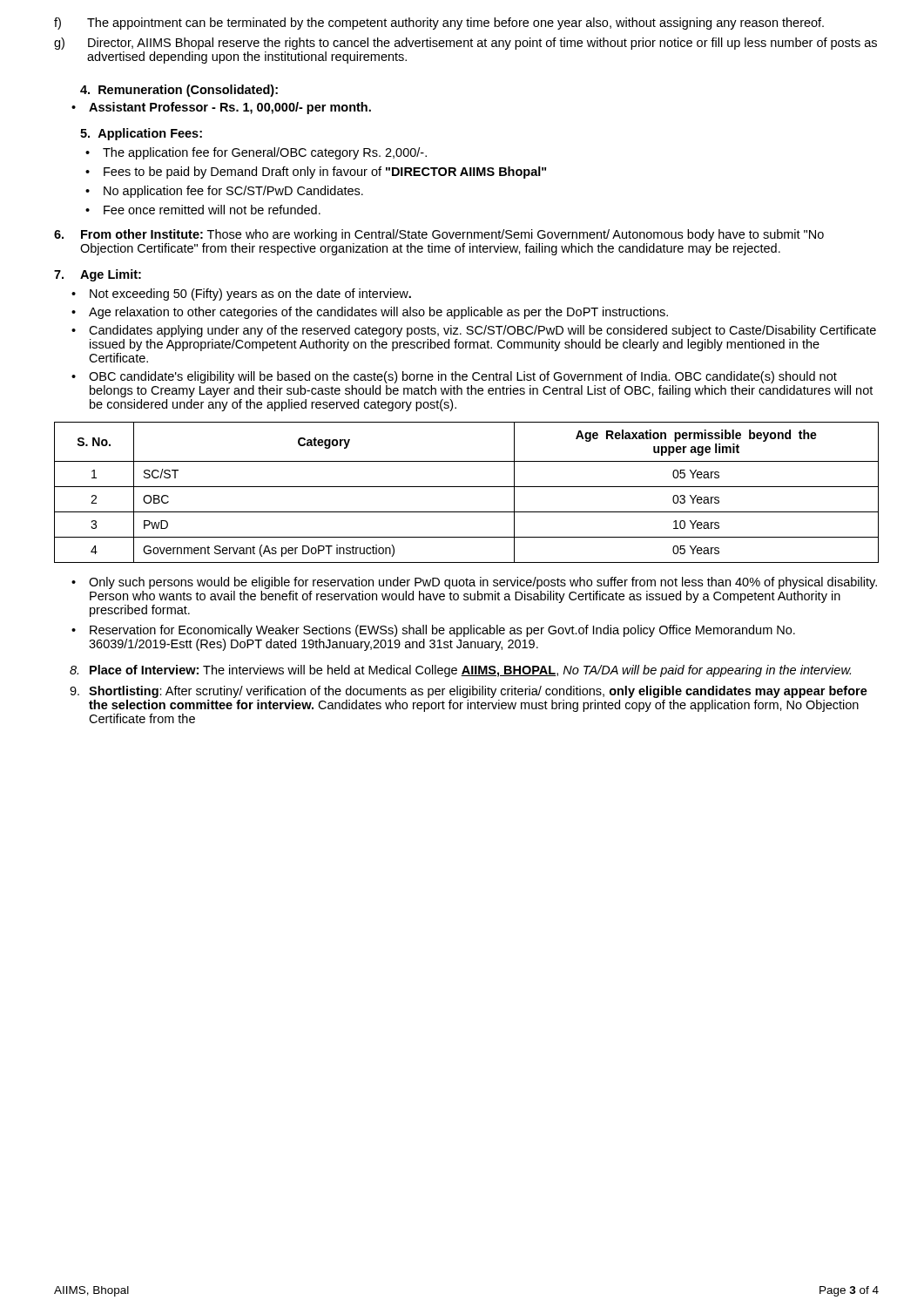Screen dimensions: 1307x924
Task: Select the passage starting "• Only such persons"
Action: tap(475, 596)
